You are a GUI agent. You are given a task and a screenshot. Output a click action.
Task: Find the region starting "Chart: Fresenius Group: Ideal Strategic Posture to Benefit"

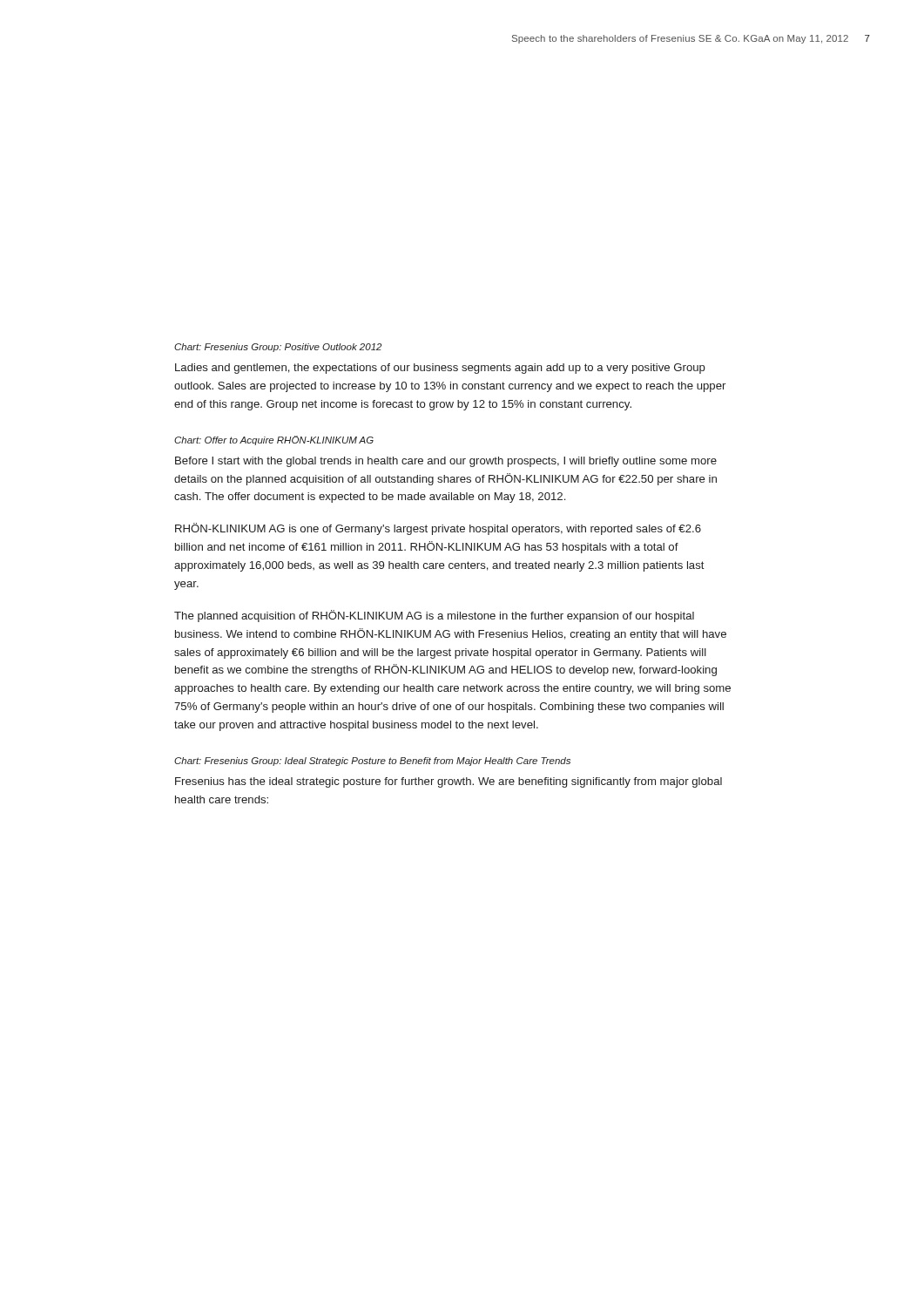(373, 761)
